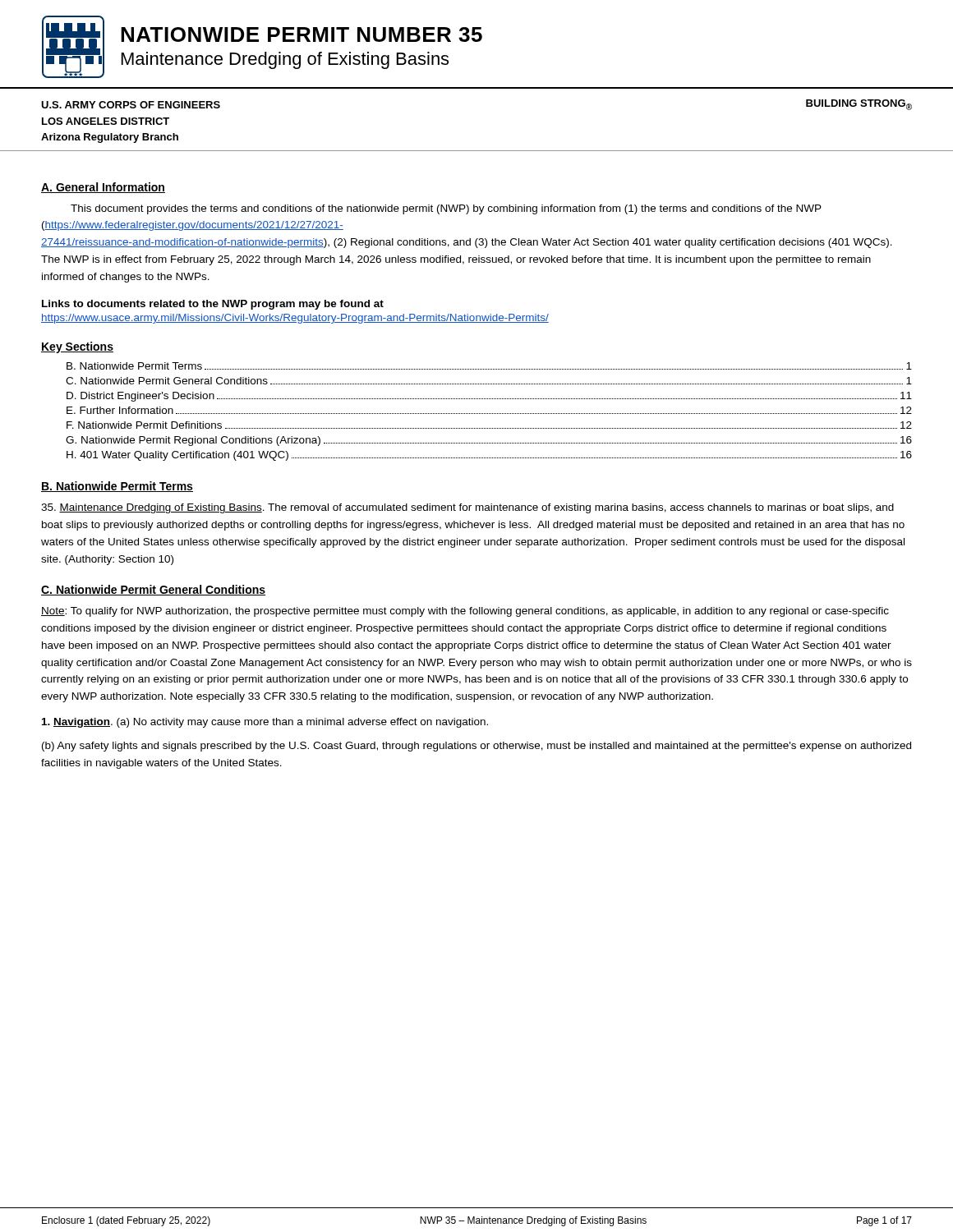Locate the block of text that opens with "Maintenance Dredging of Existing"
The width and height of the screenshot is (953, 1232).
coord(473,533)
